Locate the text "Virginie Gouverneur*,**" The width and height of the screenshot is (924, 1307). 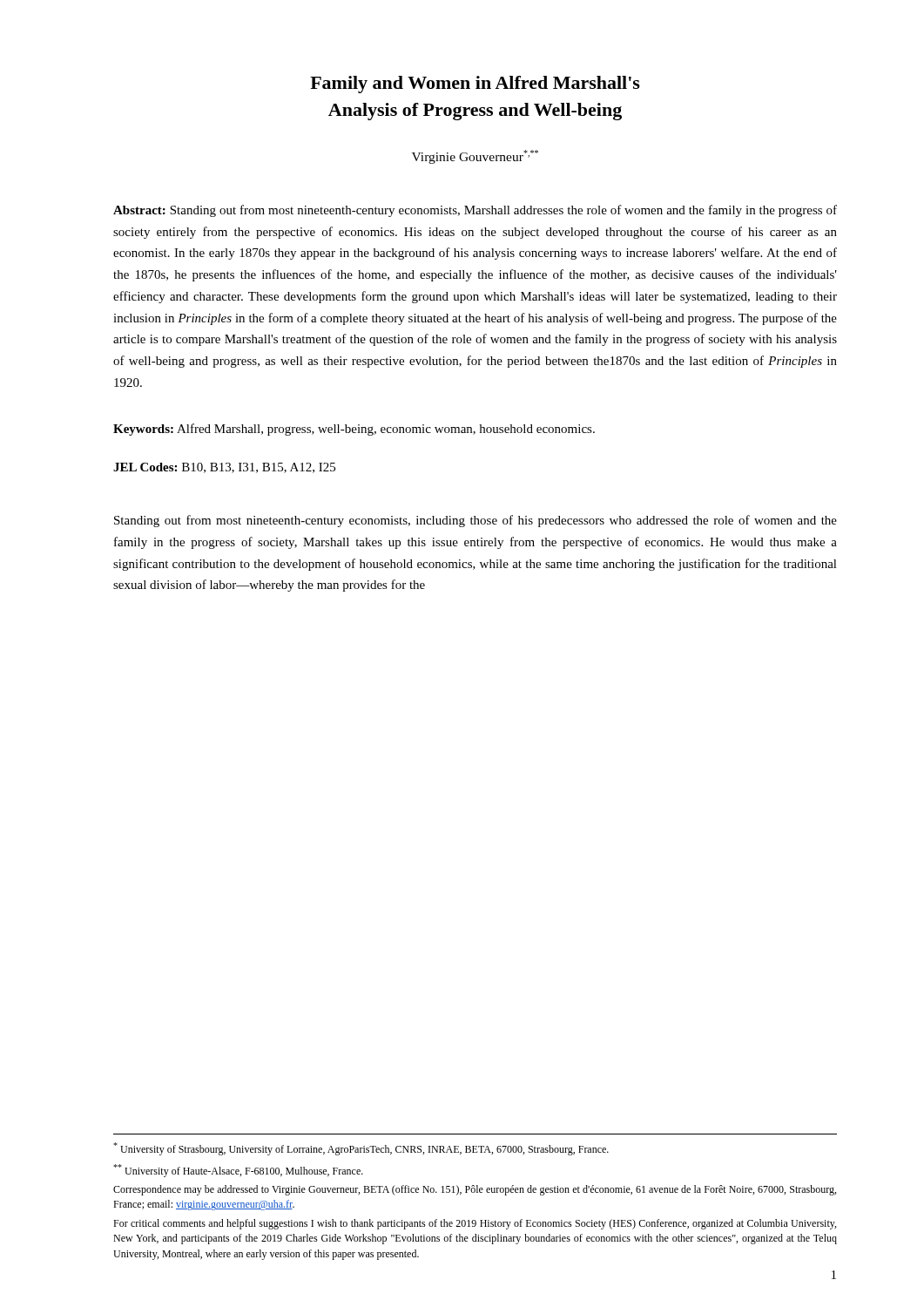(x=475, y=156)
